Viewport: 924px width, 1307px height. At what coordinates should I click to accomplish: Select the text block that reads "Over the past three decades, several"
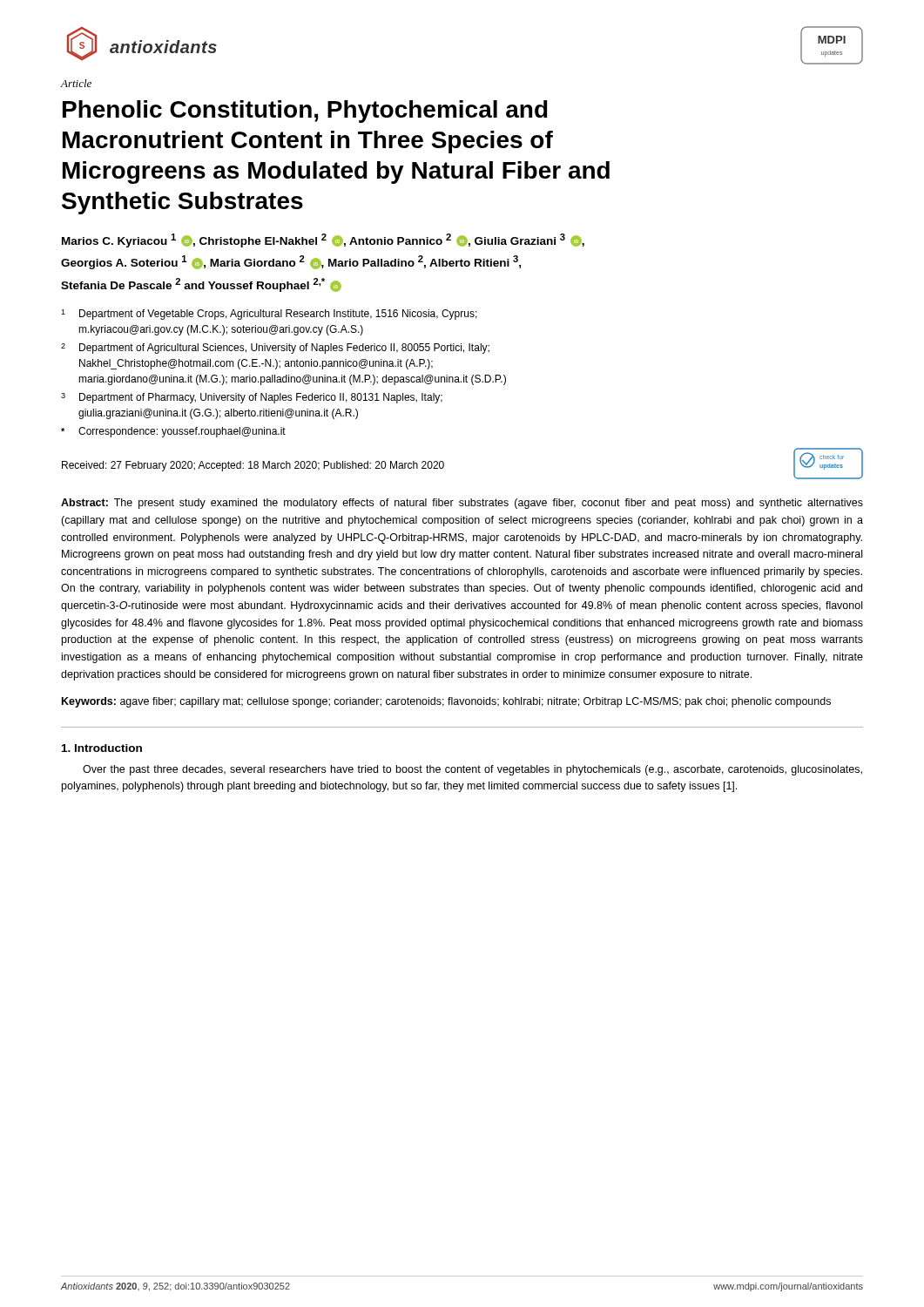pos(462,778)
